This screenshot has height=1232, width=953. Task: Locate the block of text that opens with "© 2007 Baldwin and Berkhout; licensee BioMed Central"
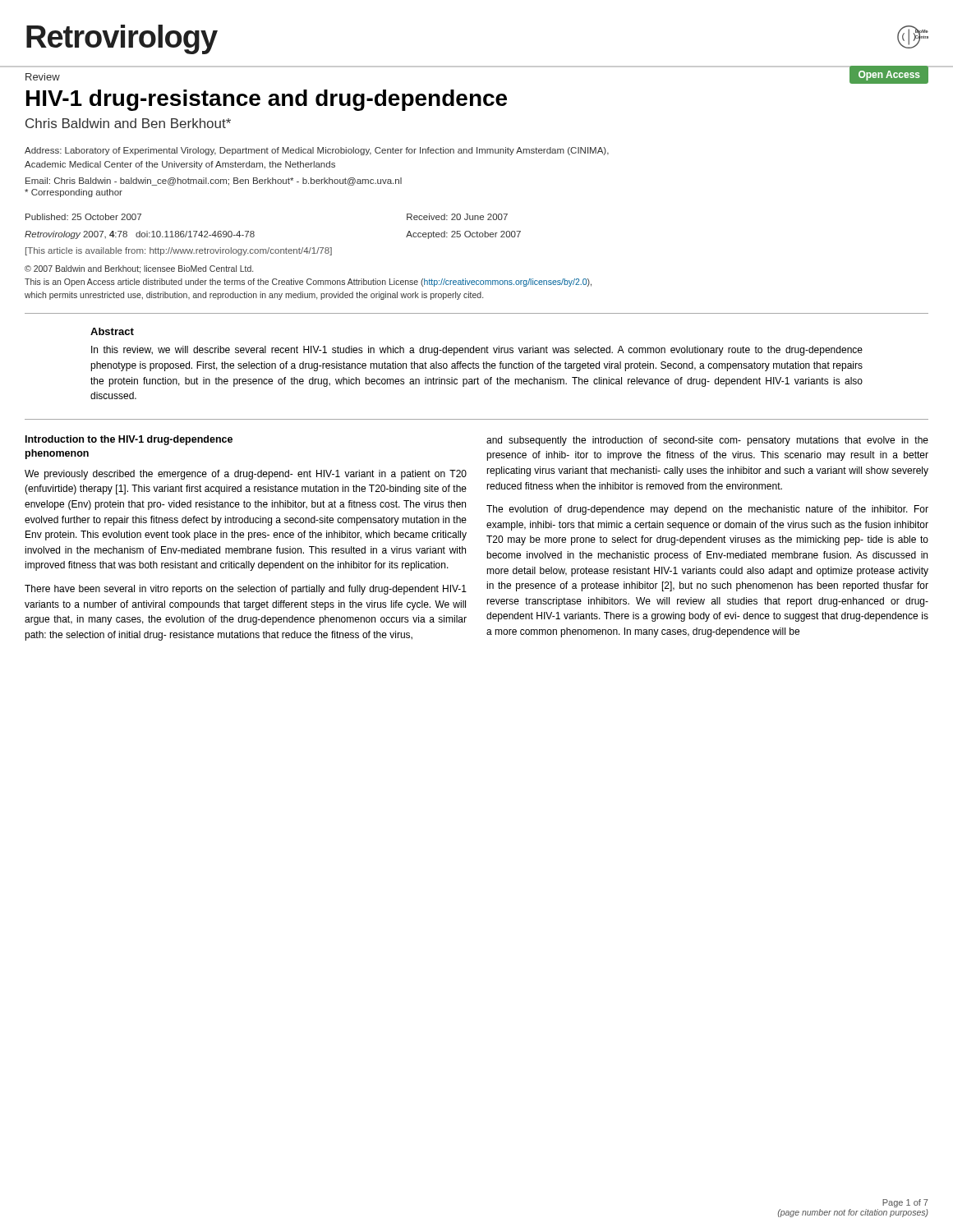coord(309,282)
